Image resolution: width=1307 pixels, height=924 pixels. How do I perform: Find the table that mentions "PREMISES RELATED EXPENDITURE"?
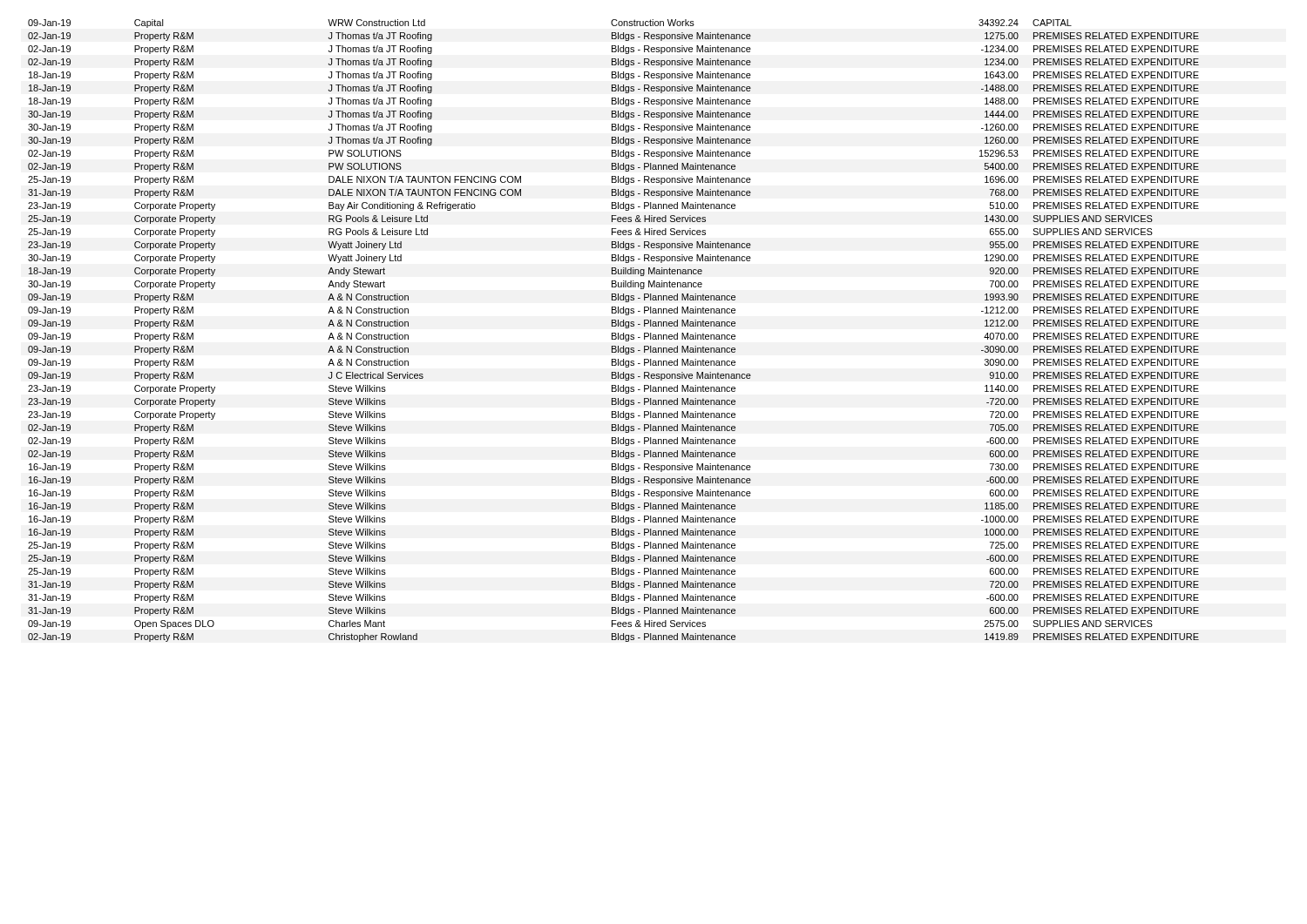click(x=654, y=329)
